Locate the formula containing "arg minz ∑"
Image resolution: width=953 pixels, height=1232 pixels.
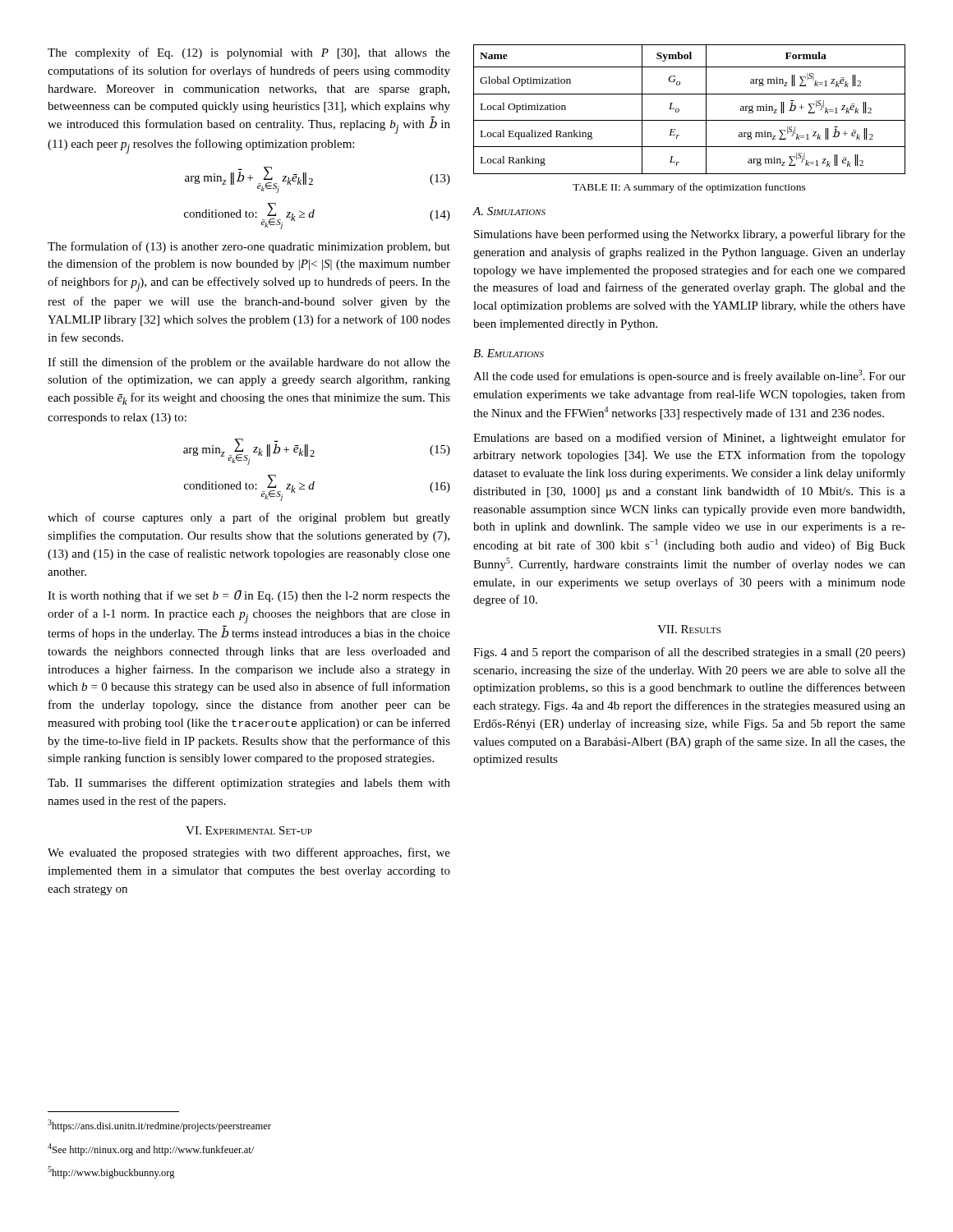coord(249,450)
